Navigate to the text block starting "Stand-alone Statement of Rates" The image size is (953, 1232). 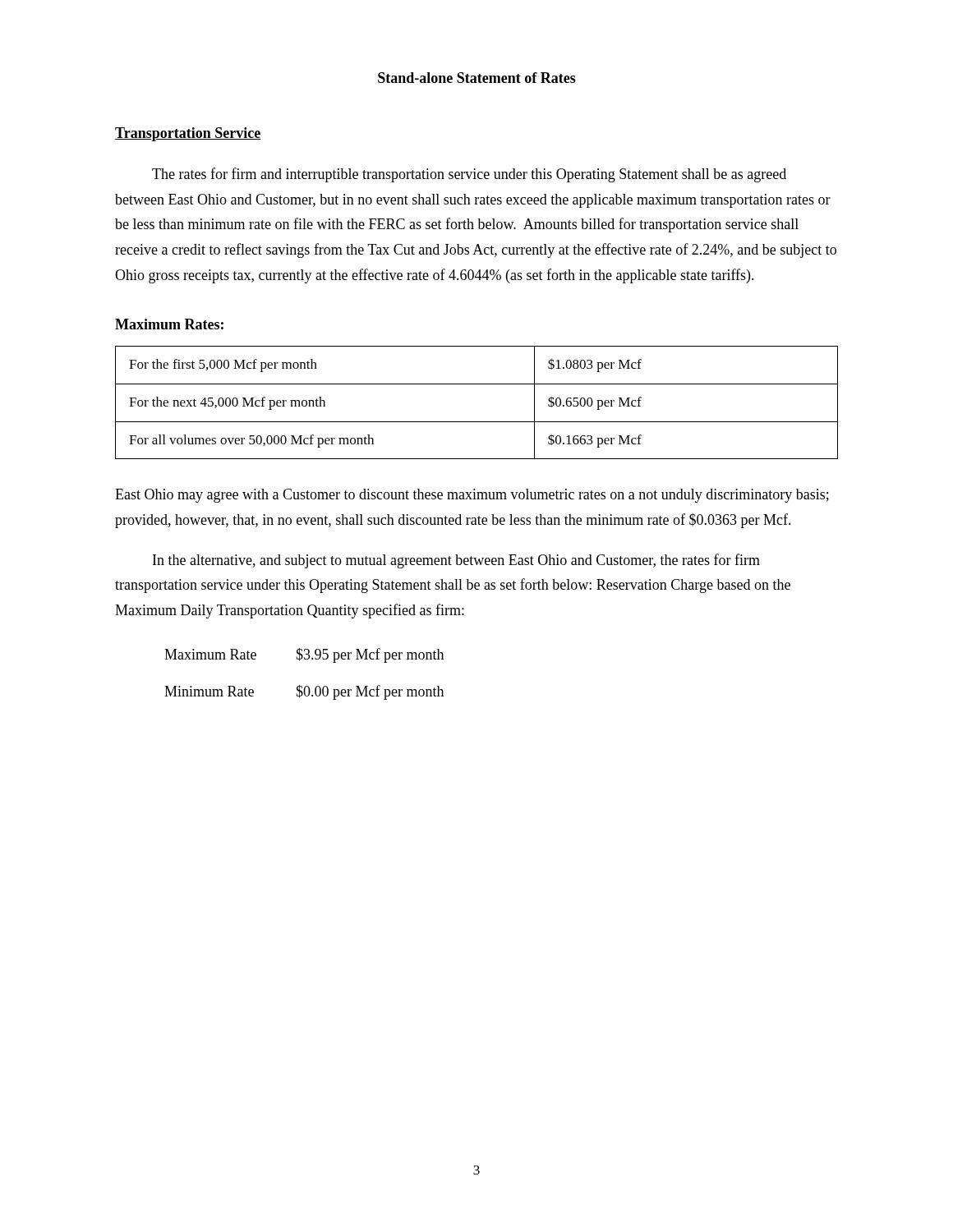click(476, 78)
